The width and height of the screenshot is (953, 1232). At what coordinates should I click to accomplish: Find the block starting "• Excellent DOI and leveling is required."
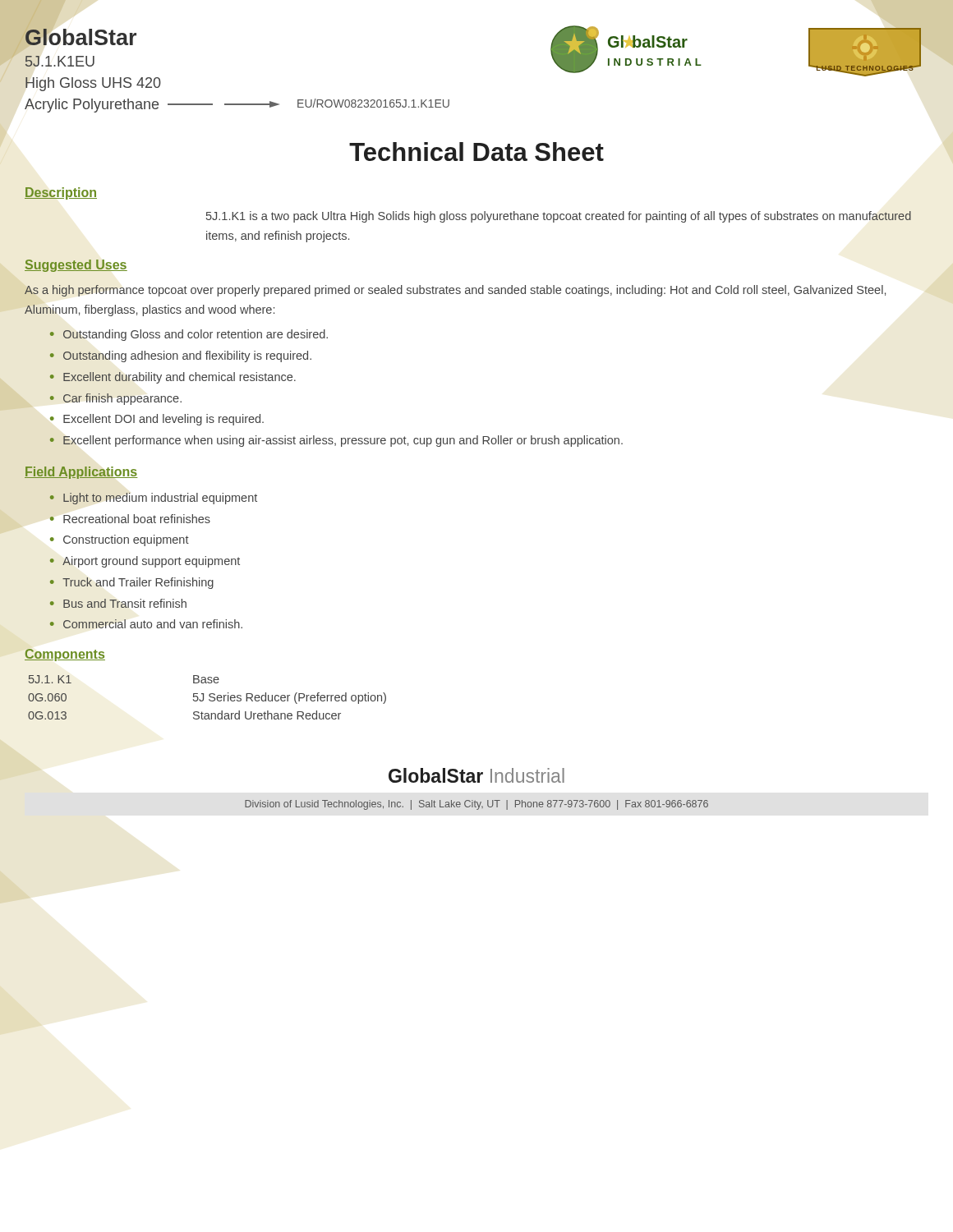coord(157,420)
